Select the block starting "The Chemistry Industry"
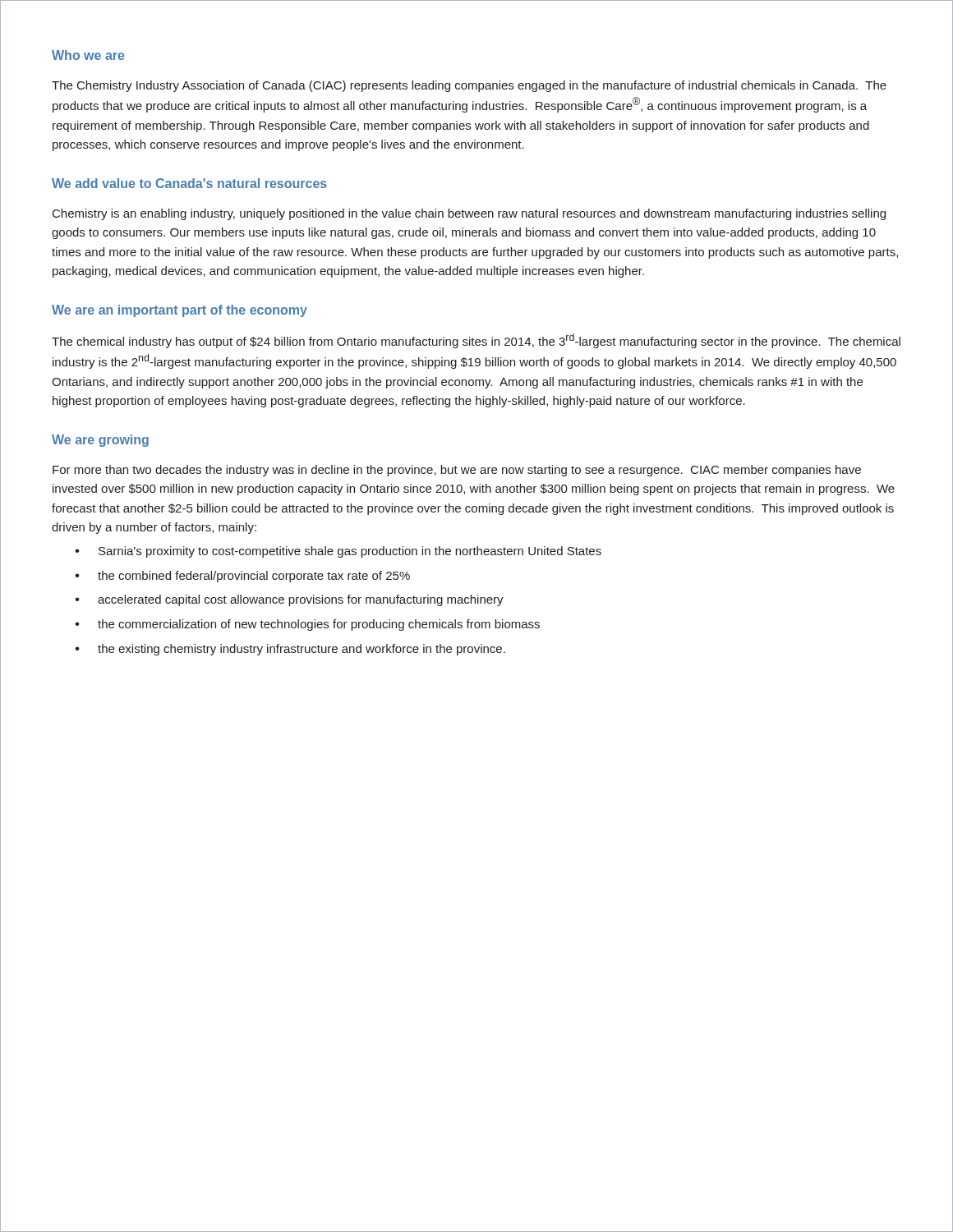The height and width of the screenshot is (1232, 953). 476,115
